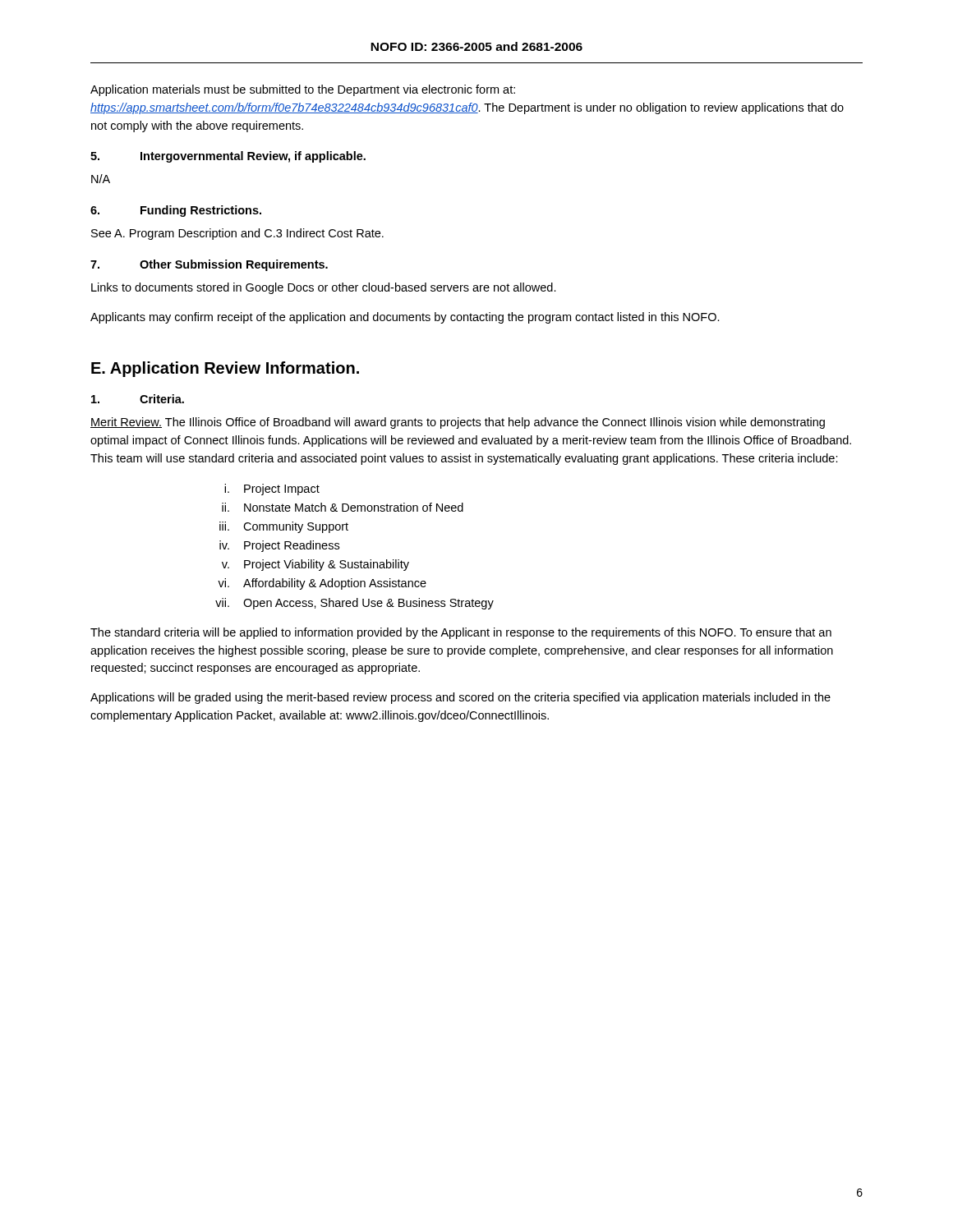
Task: Navigate to the text starting "Applications will be"
Action: click(460, 706)
